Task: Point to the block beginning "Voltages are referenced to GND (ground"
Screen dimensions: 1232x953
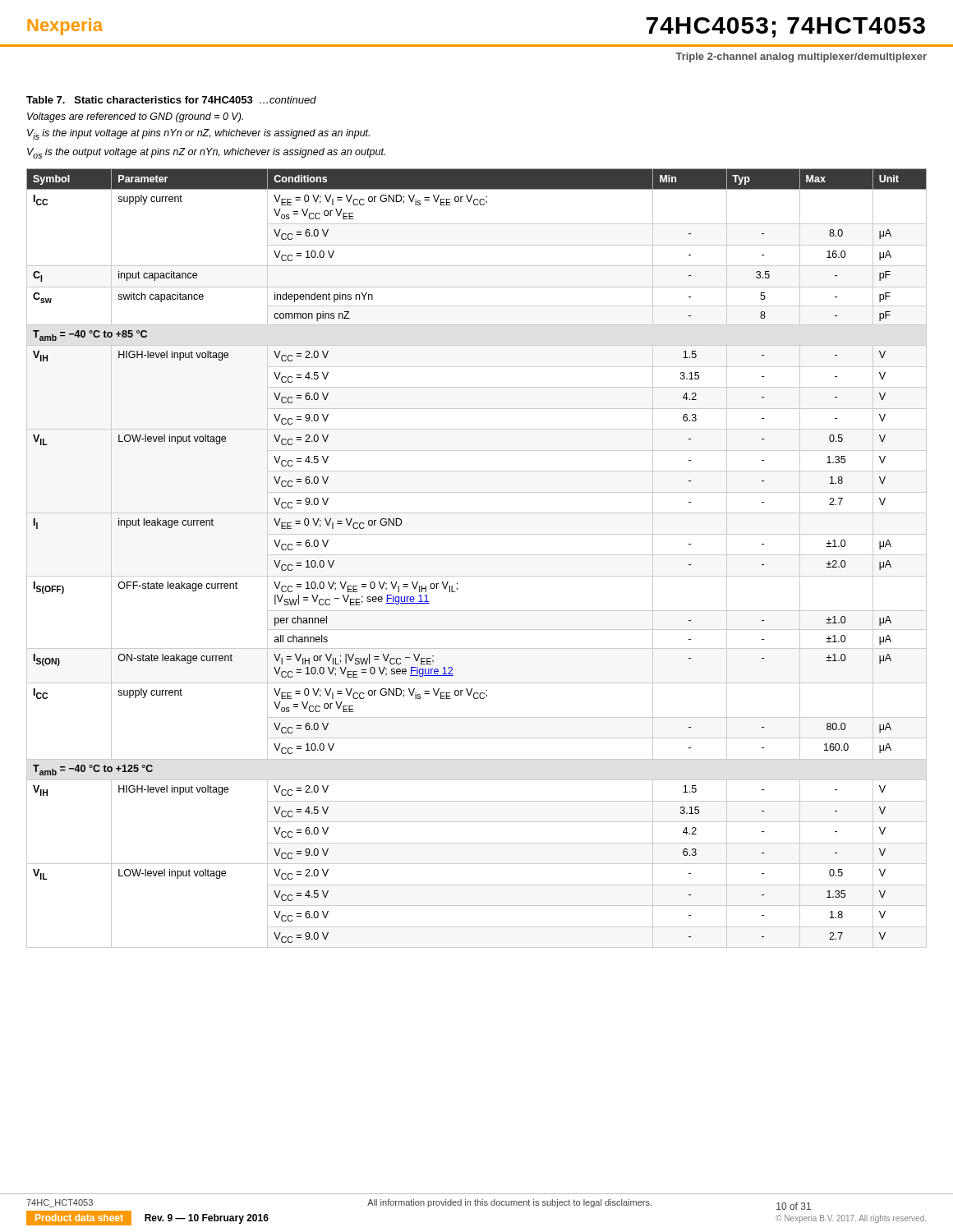Action: pyautogui.click(x=206, y=135)
